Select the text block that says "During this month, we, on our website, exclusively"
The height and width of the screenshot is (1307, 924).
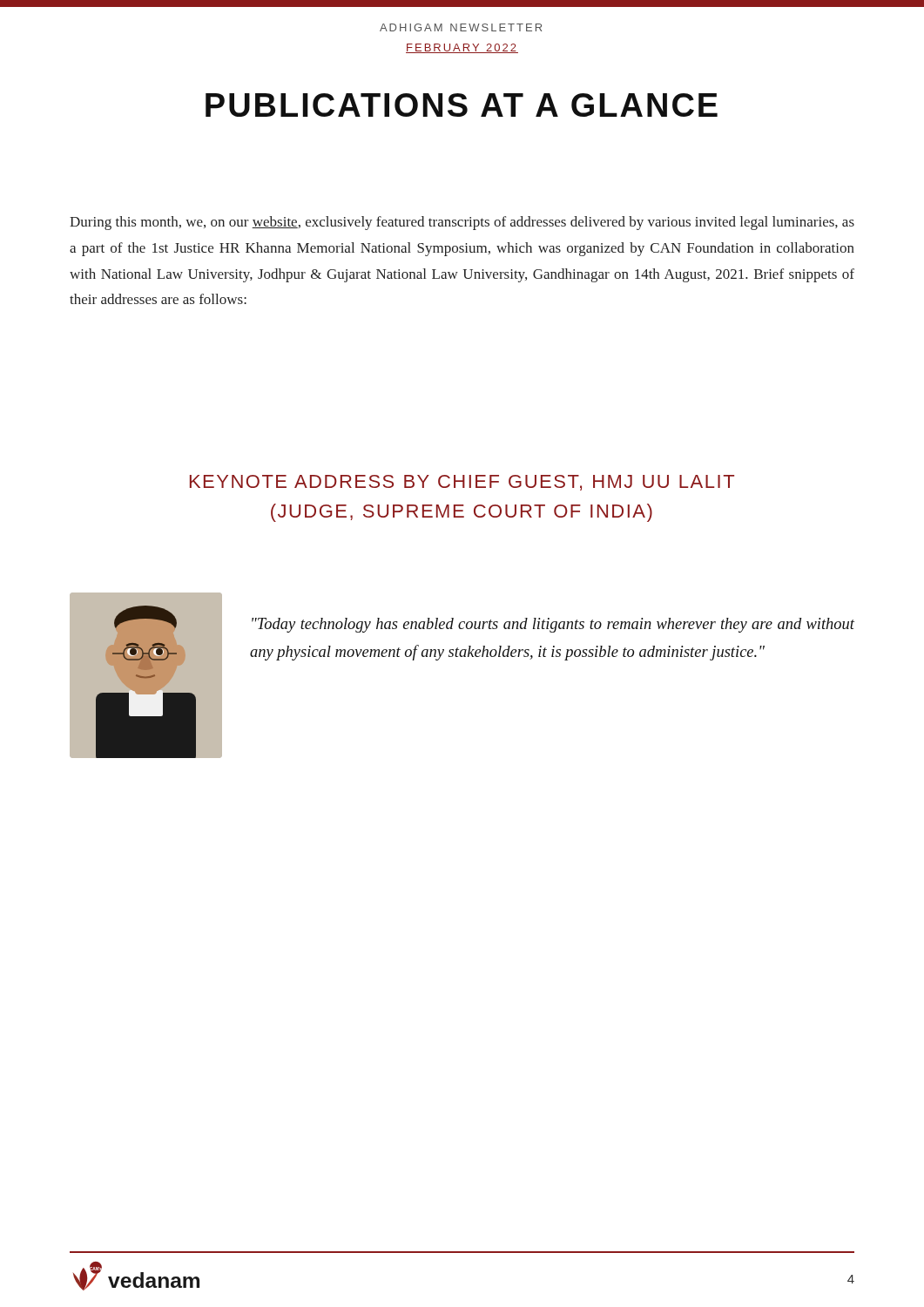(462, 261)
